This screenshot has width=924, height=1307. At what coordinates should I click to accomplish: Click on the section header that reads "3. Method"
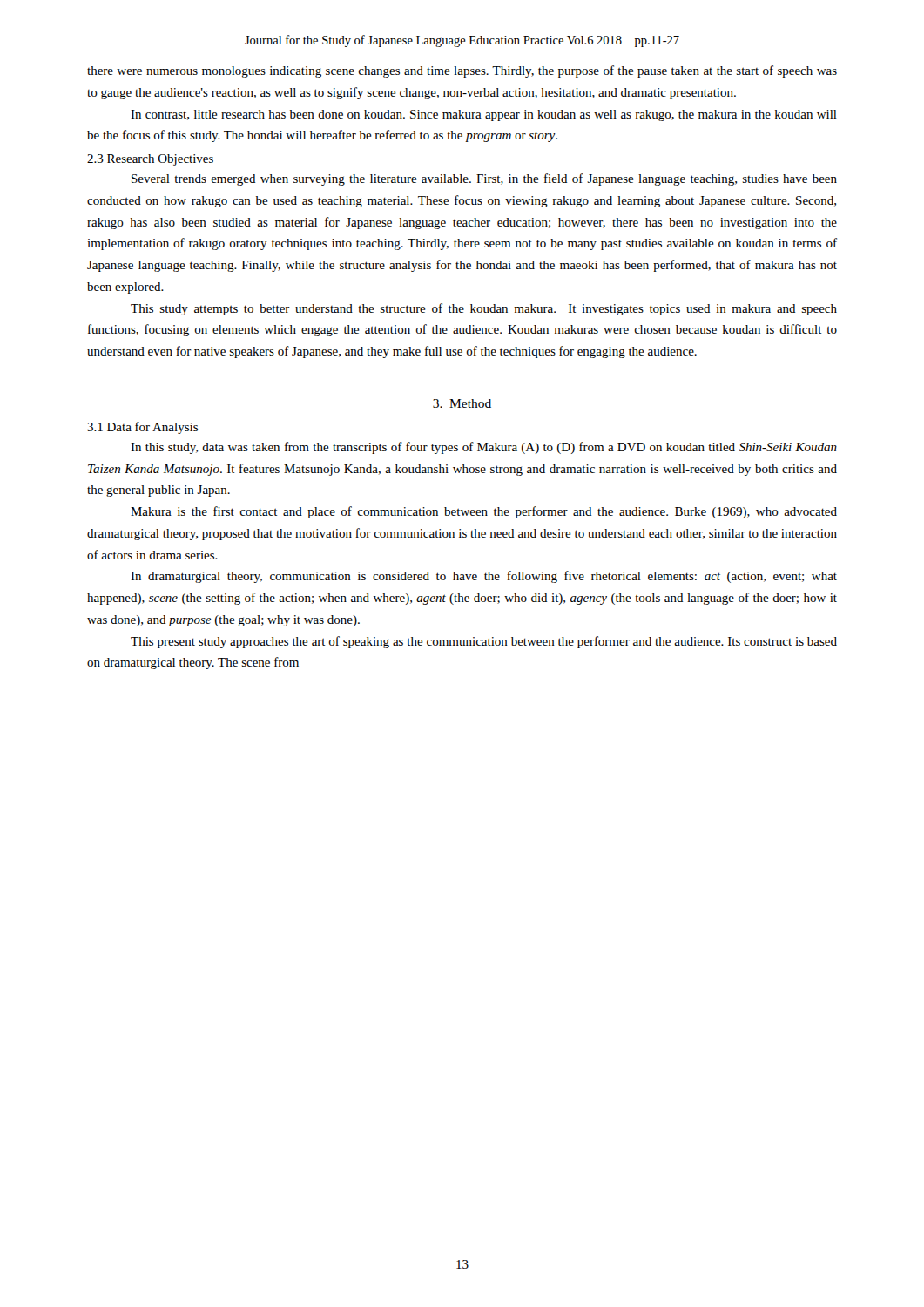462,403
